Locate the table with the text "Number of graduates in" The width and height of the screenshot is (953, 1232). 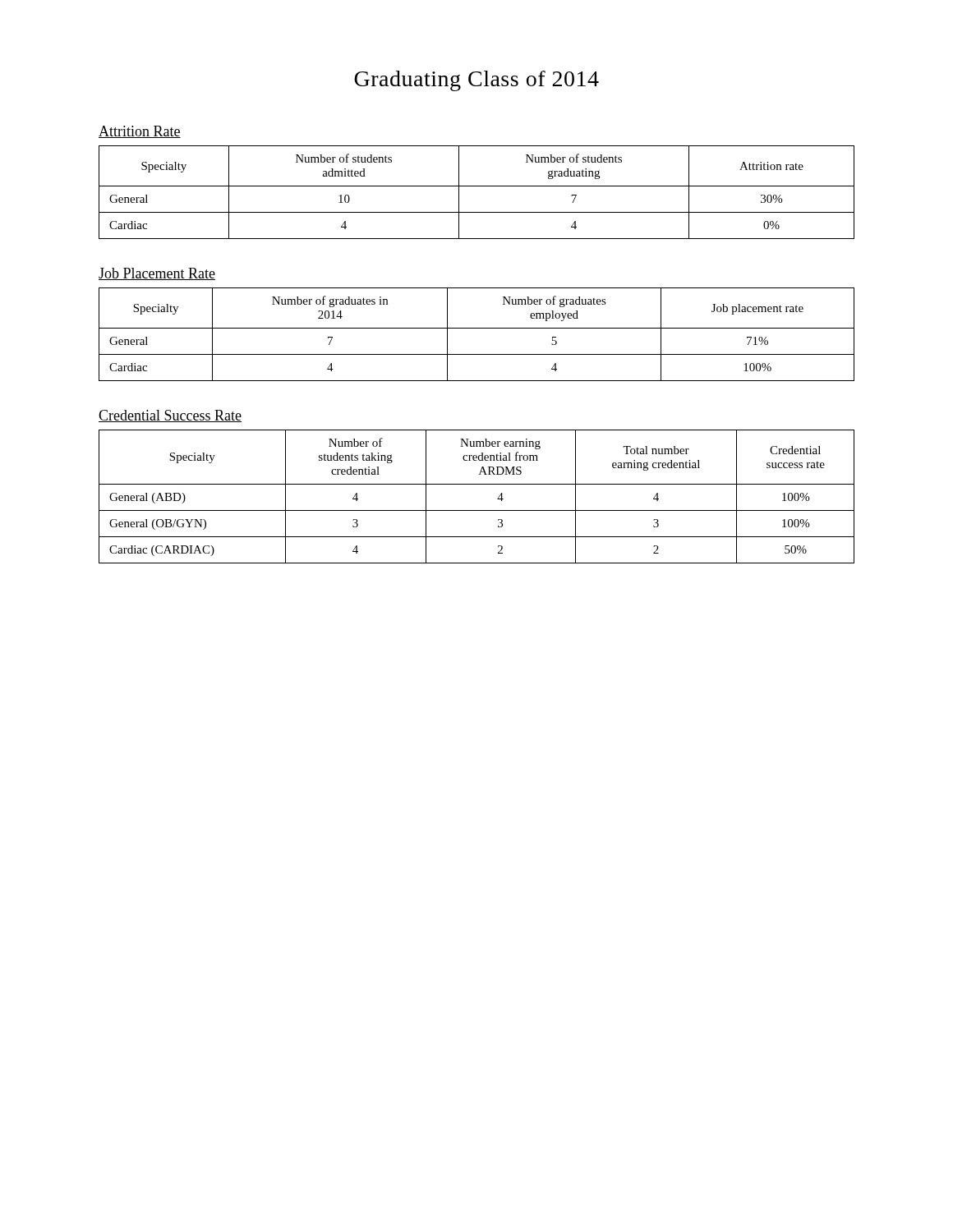(x=476, y=334)
